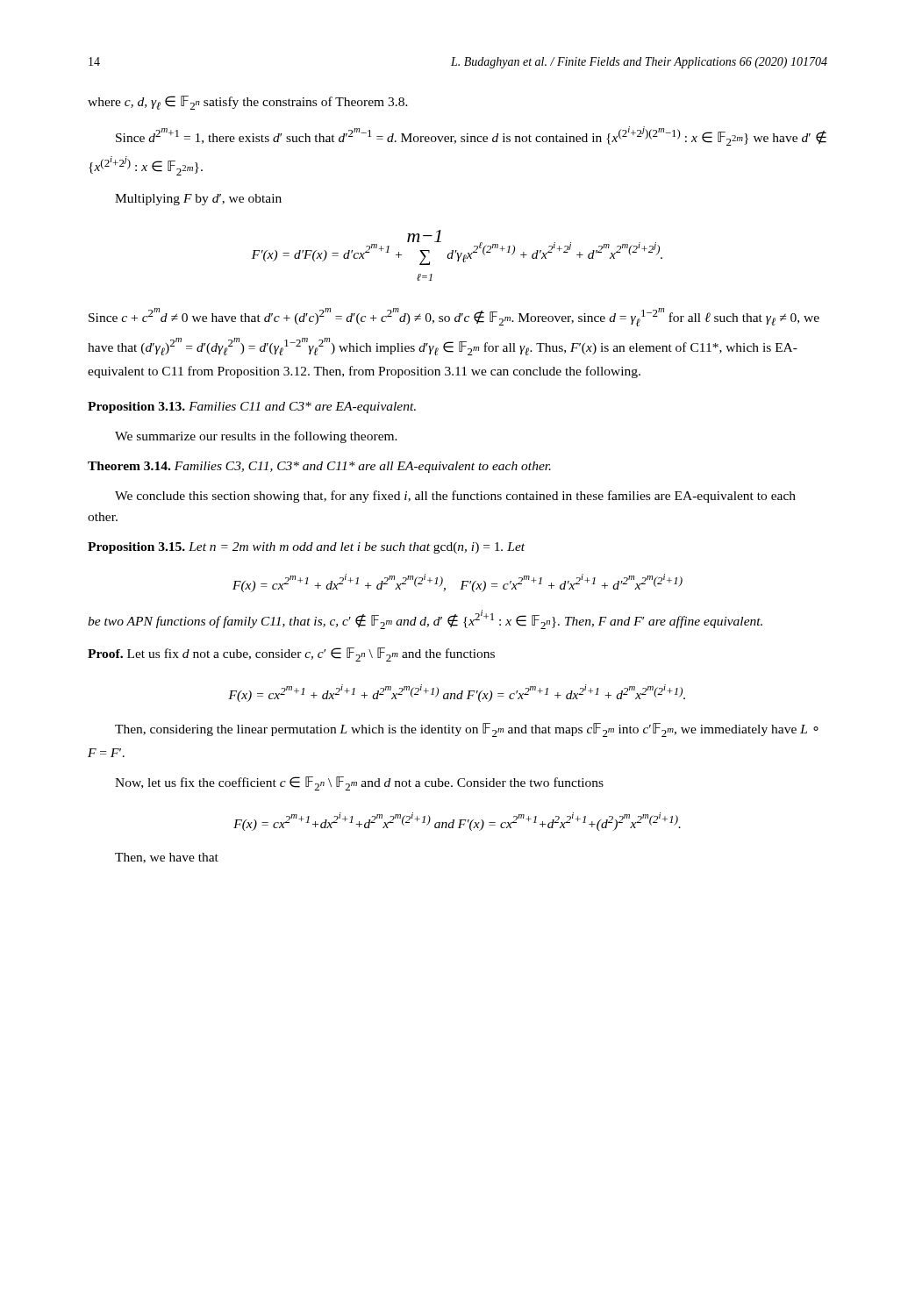Find the text block that reads "be two APN"
This screenshot has height=1316, width=915.
pos(426,619)
